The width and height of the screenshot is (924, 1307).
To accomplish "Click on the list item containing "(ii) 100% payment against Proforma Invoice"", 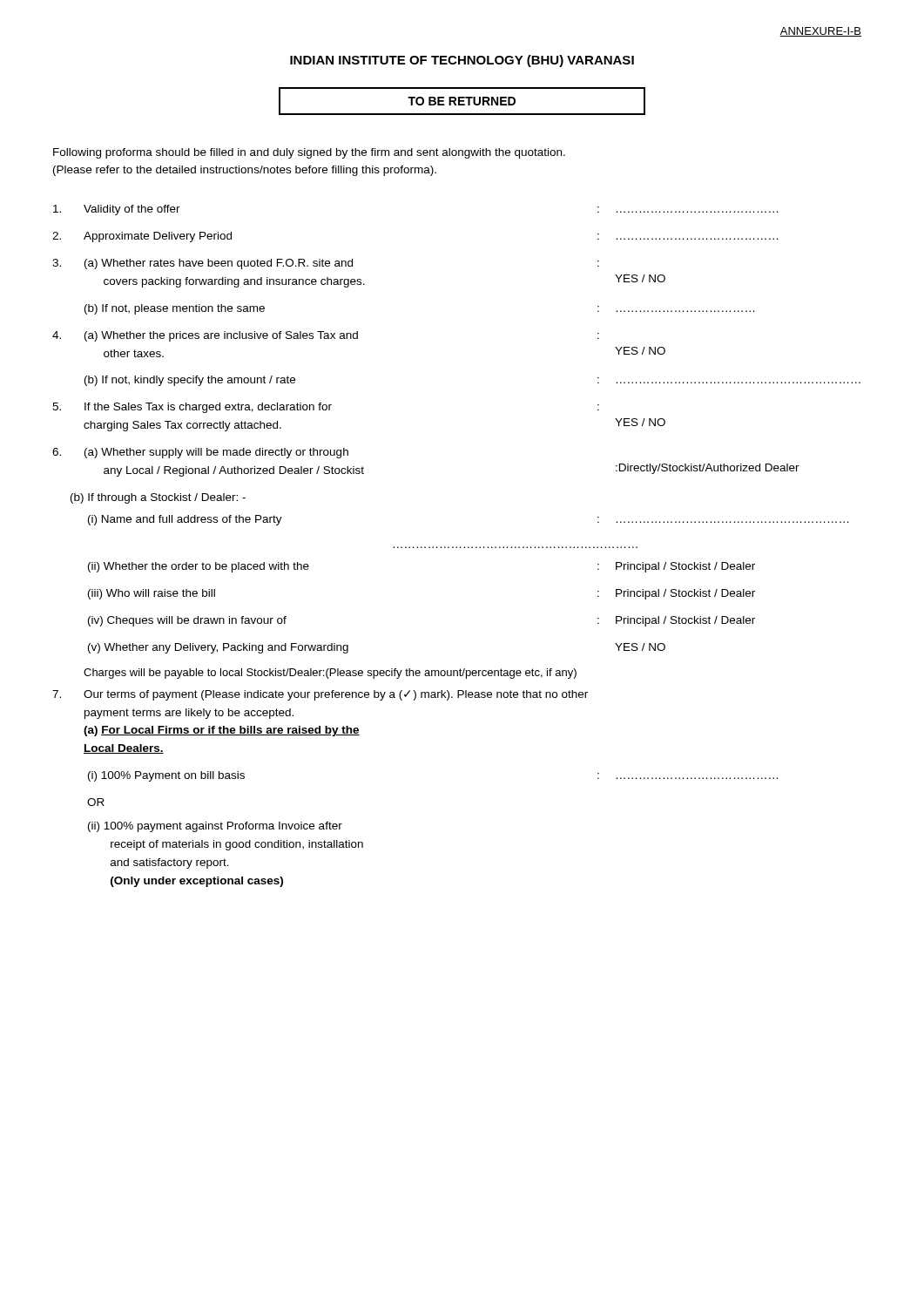I will (215, 827).
